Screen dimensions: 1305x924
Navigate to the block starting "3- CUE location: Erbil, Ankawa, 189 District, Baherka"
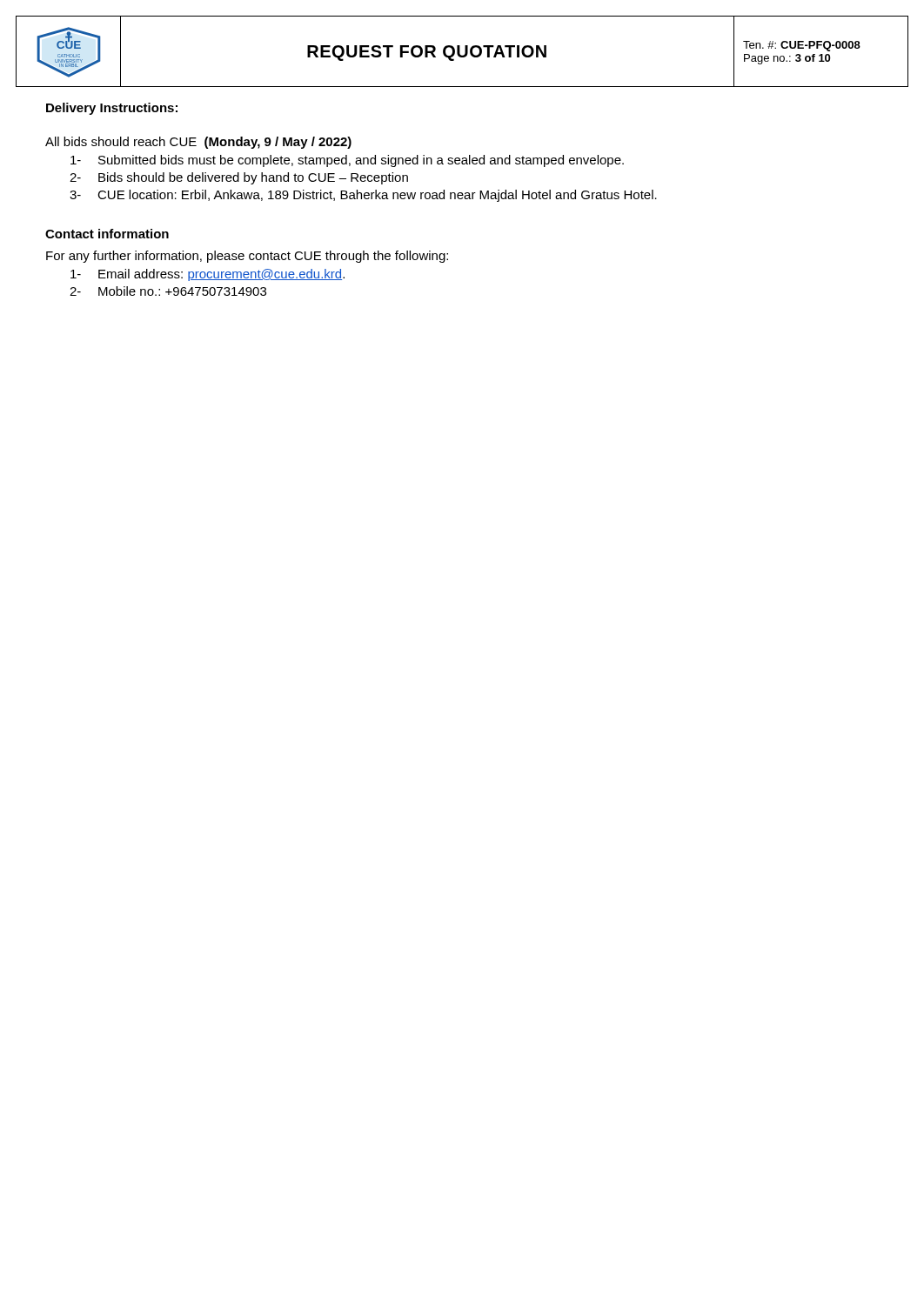pos(364,194)
